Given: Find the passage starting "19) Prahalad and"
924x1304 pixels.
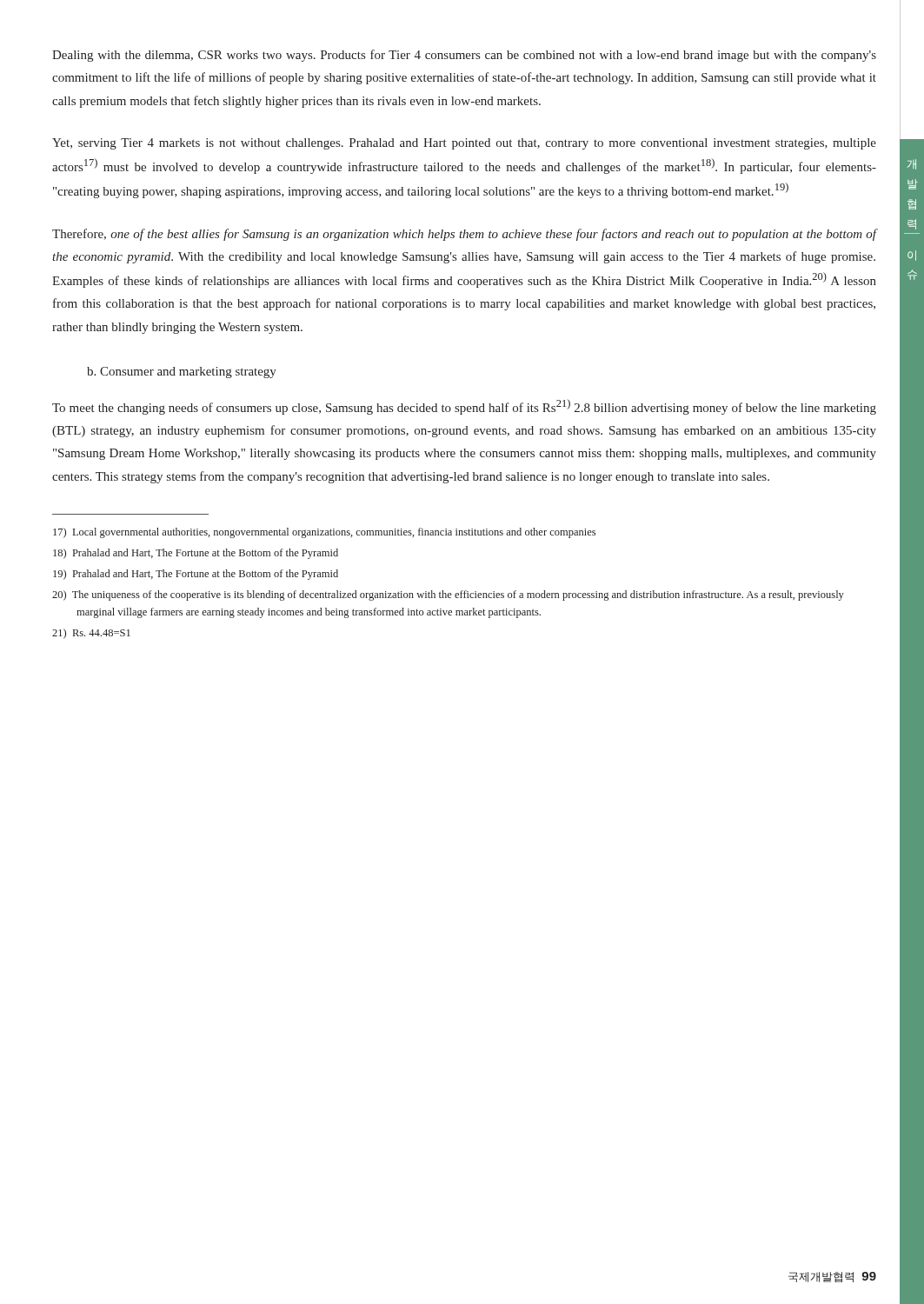Looking at the screenshot, I should [x=195, y=574].
